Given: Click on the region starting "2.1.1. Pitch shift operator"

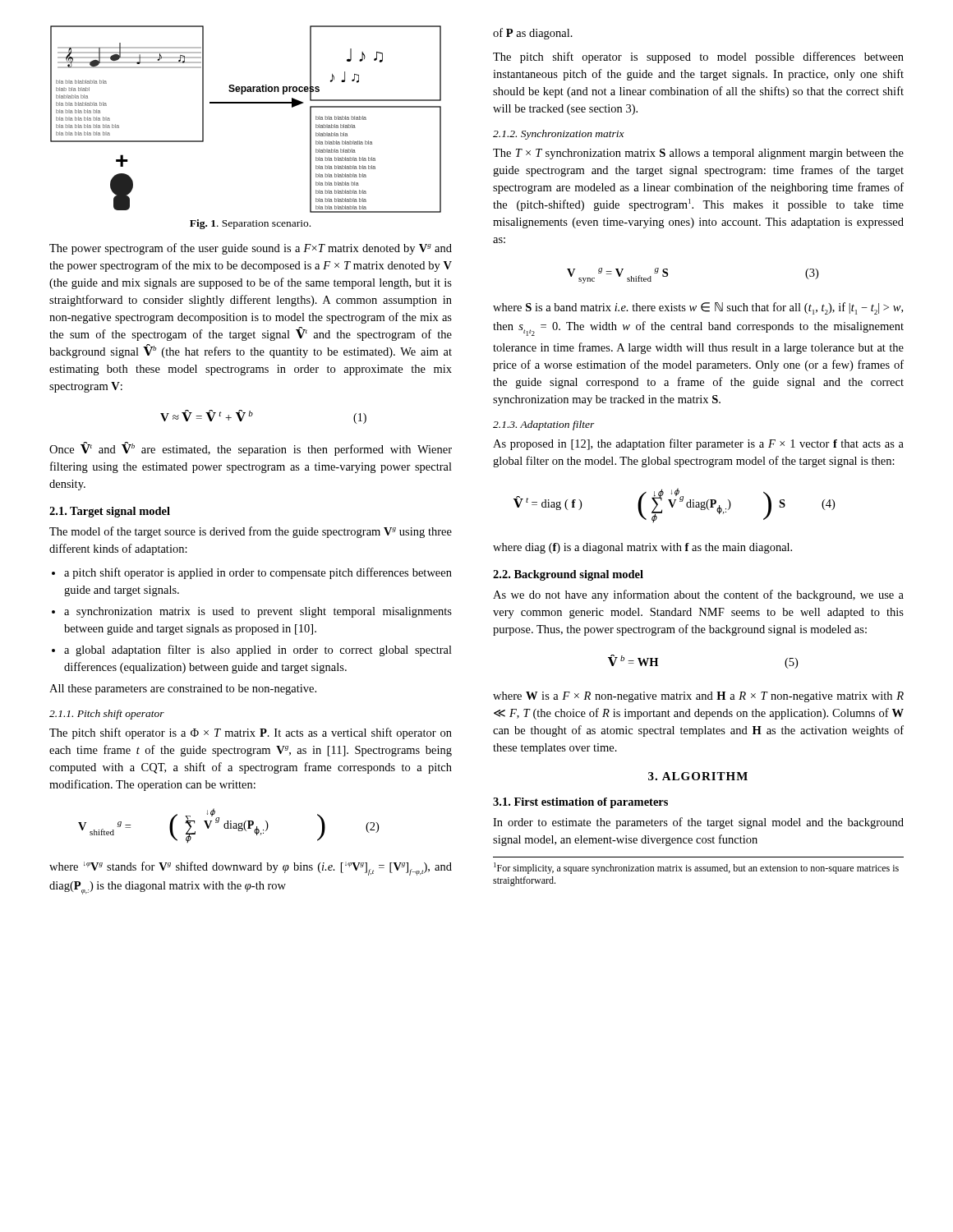Looking at the screenshot, I should (x=107, y=714).
